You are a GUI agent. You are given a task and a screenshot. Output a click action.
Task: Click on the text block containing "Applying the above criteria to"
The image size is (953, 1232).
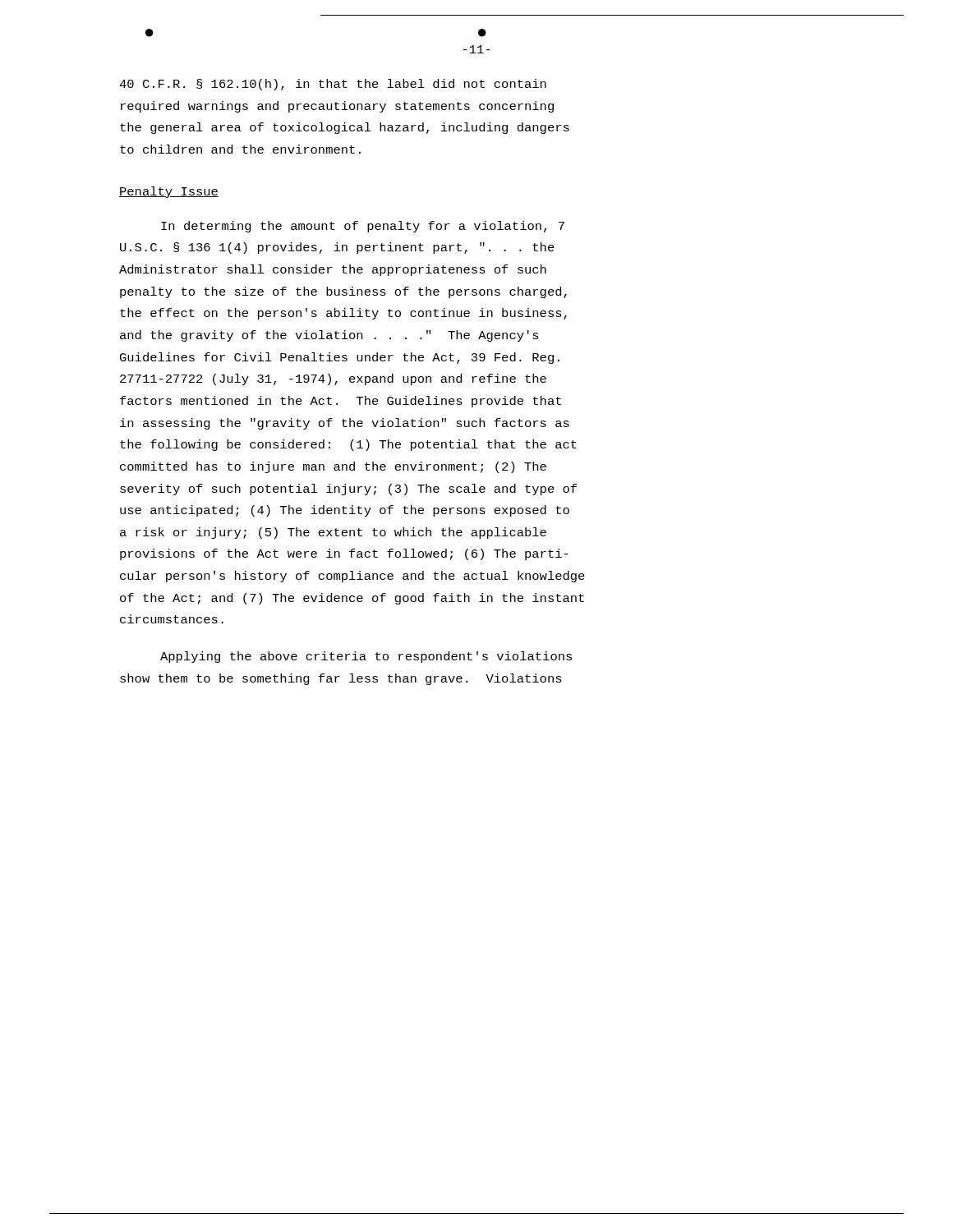coord(346,668)
